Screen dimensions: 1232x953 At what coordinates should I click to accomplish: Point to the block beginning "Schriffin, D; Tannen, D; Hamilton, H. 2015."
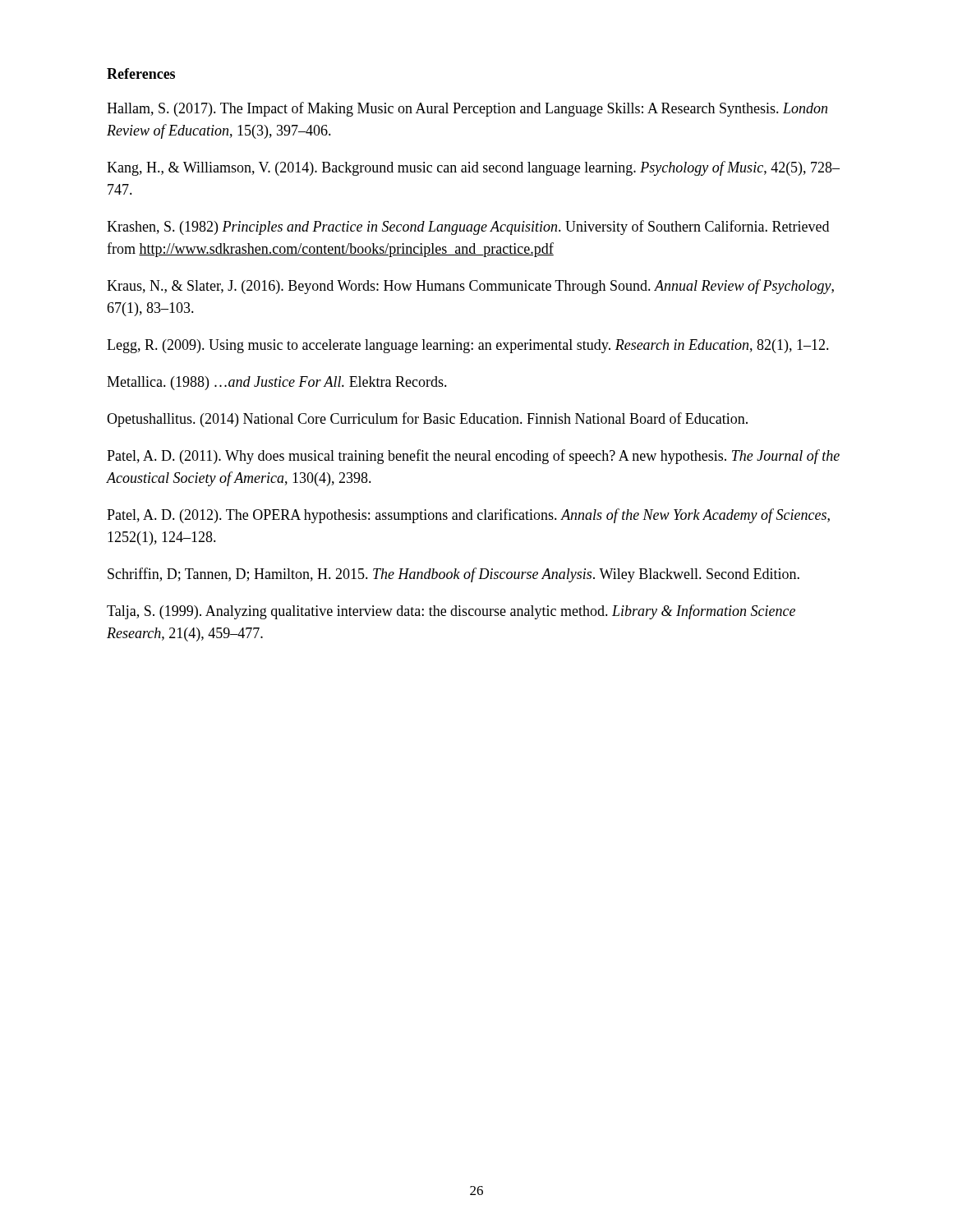click(454, 574)
